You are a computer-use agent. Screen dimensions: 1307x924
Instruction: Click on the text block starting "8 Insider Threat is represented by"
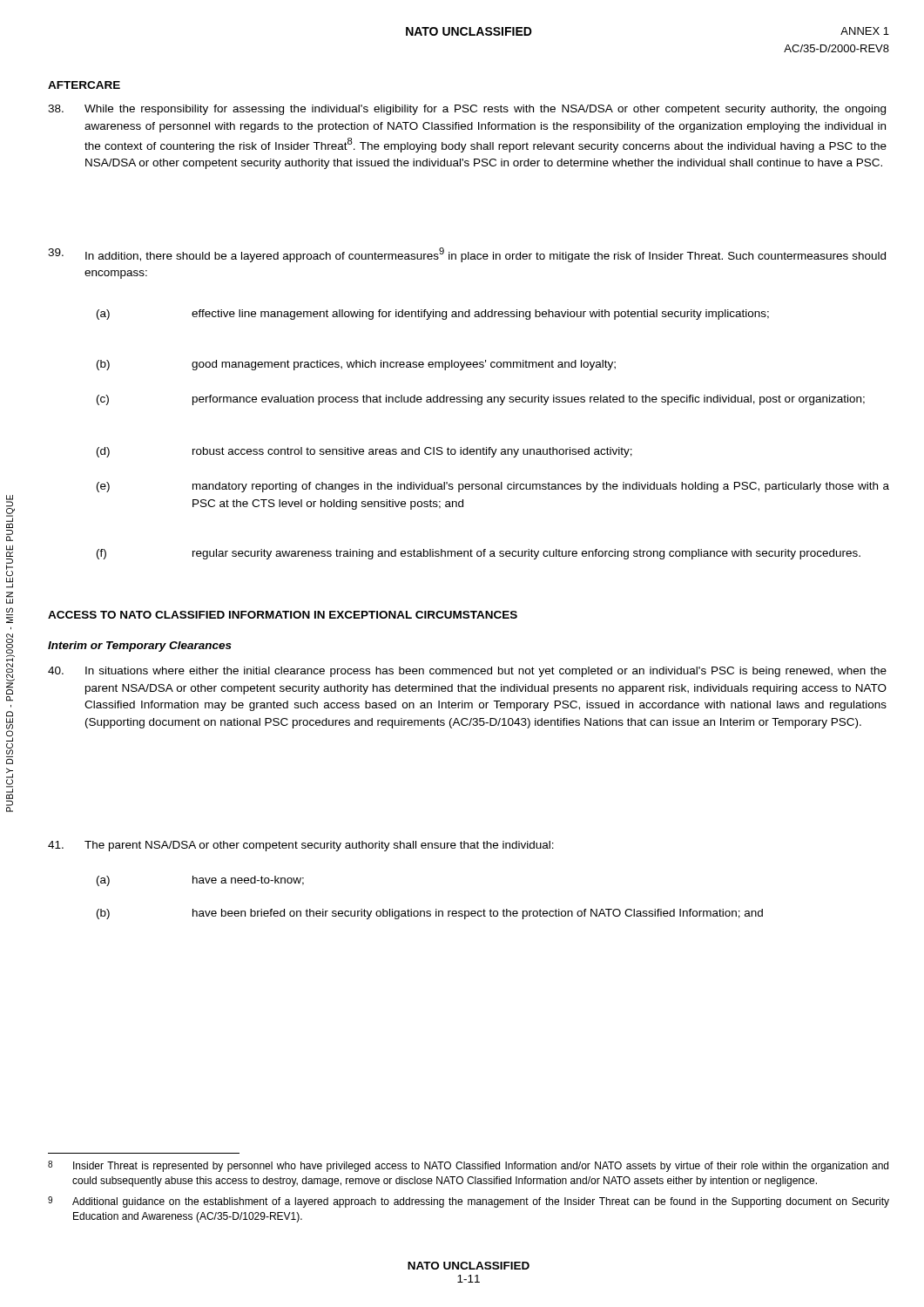pos(469,1173)
